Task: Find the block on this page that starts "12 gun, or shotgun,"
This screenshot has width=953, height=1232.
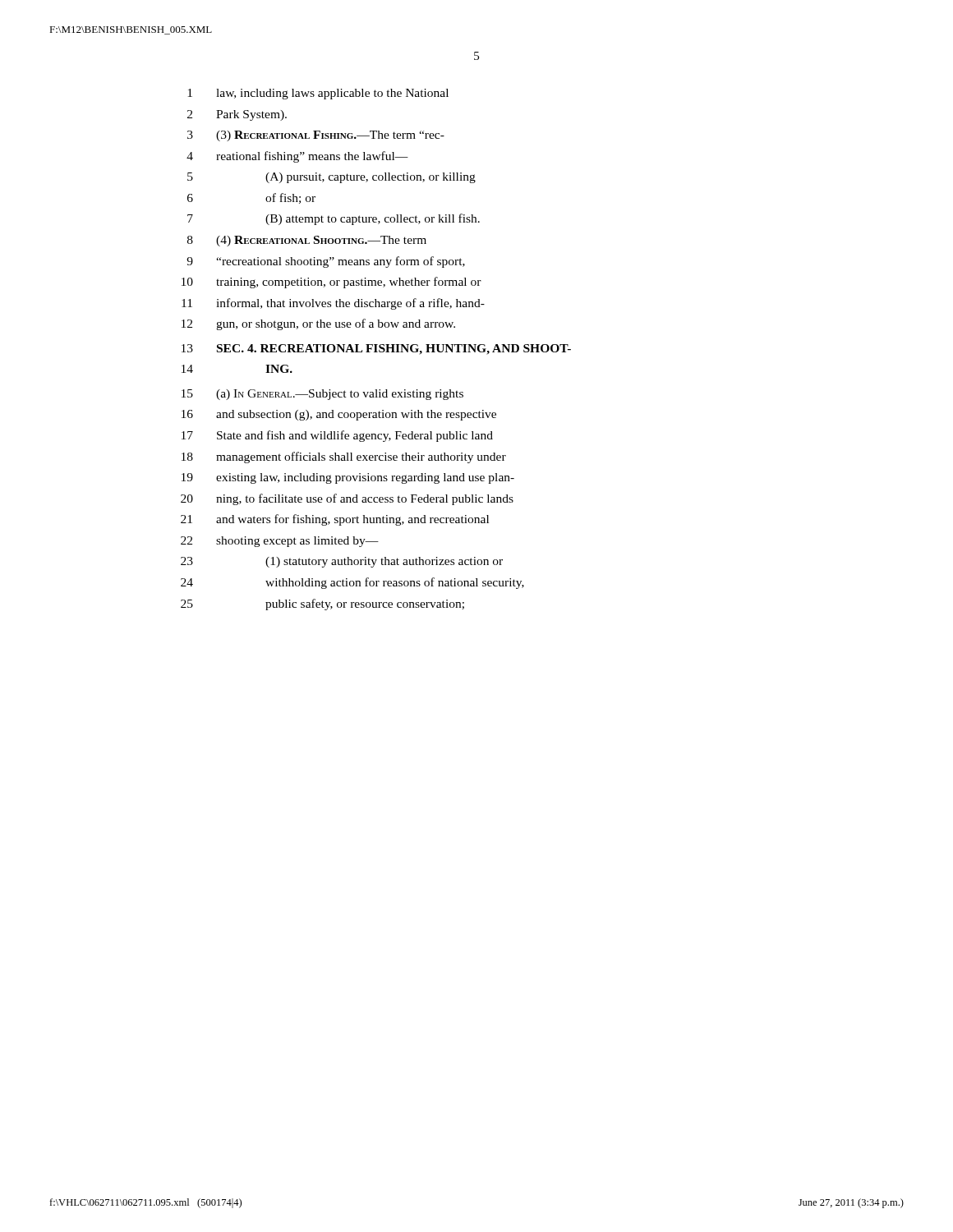Action: click(318, 324)
